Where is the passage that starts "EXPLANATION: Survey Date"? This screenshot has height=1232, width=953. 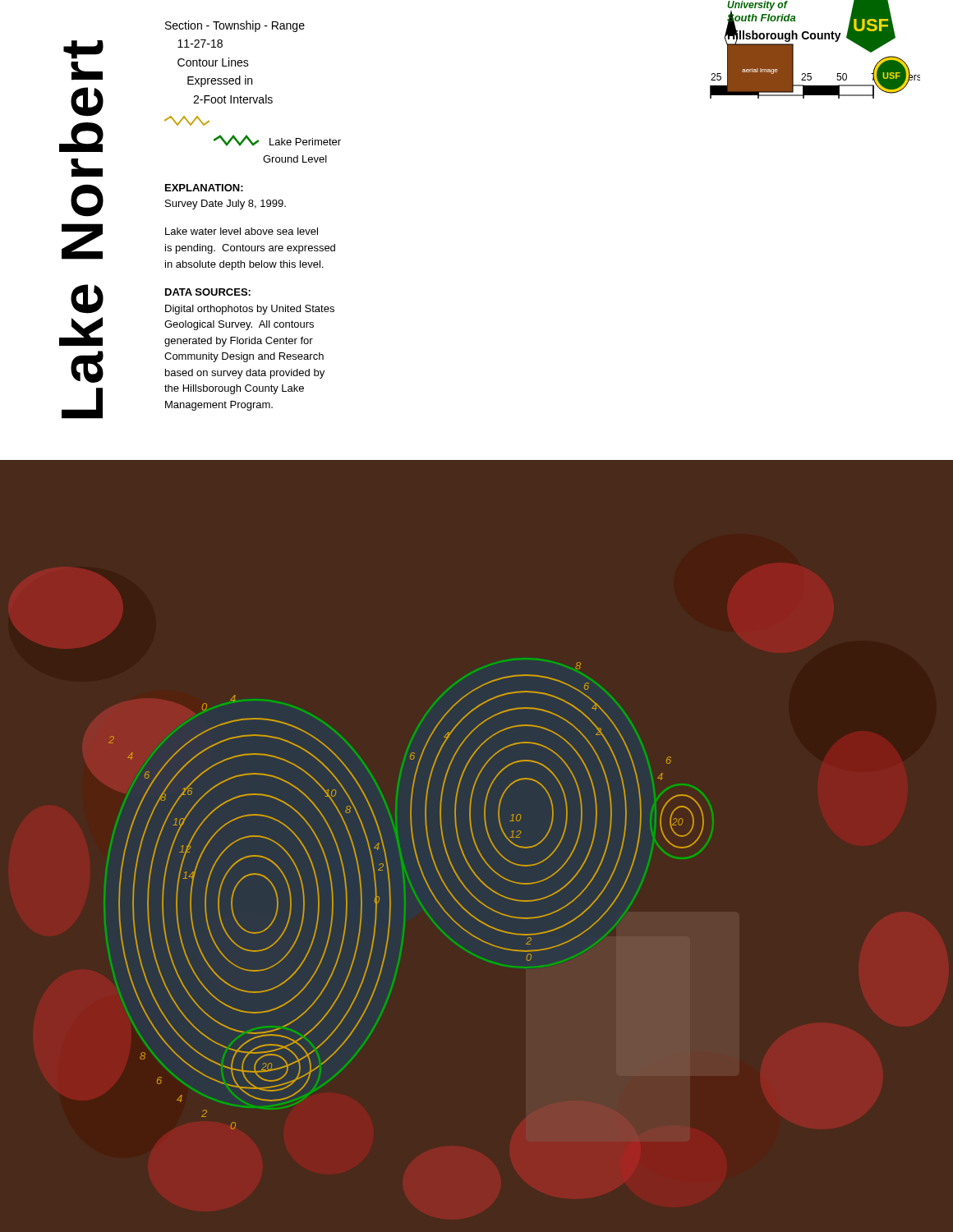[x=225, y=196]
